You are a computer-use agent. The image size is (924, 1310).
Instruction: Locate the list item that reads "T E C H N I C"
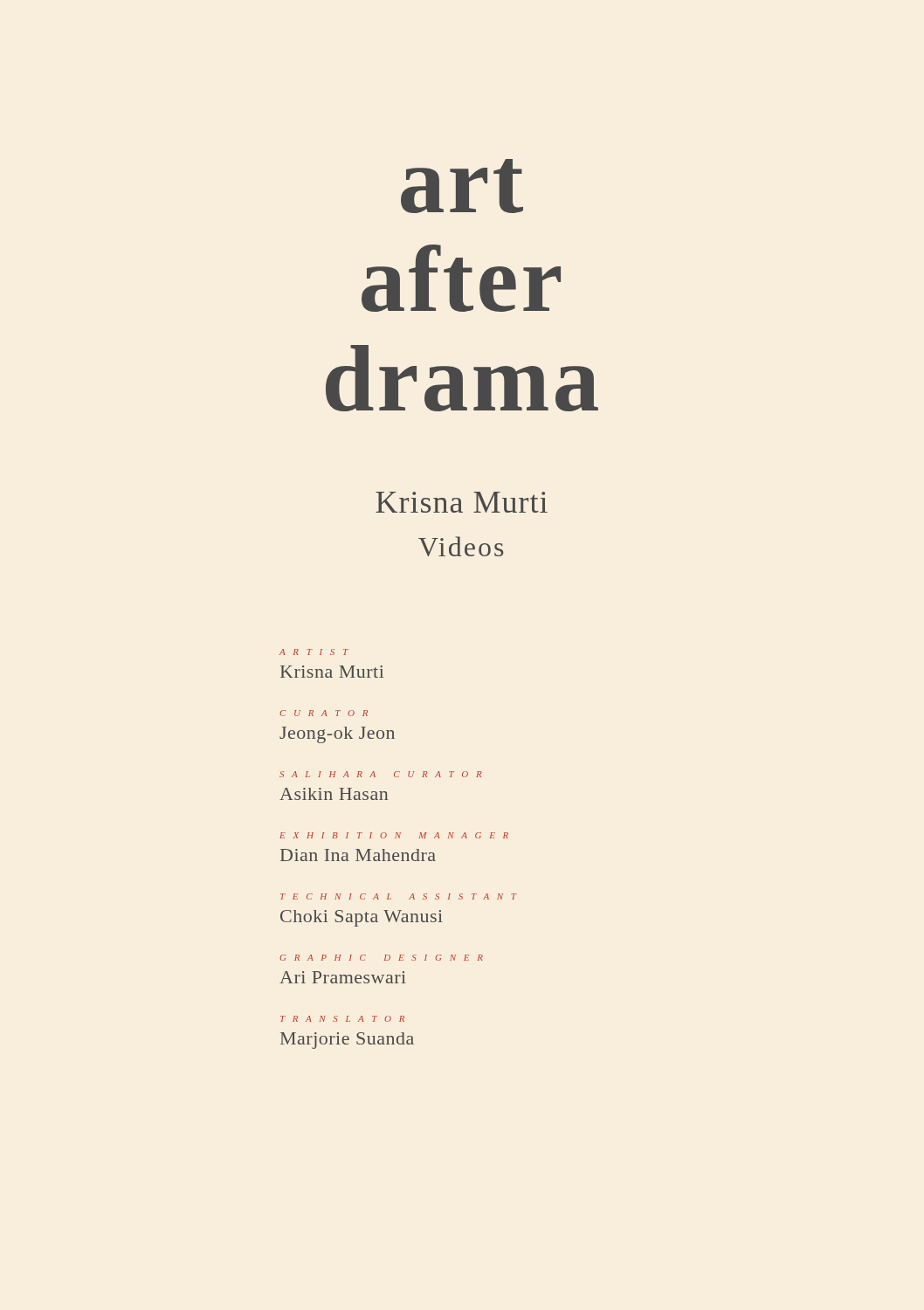tap(399, 909)
